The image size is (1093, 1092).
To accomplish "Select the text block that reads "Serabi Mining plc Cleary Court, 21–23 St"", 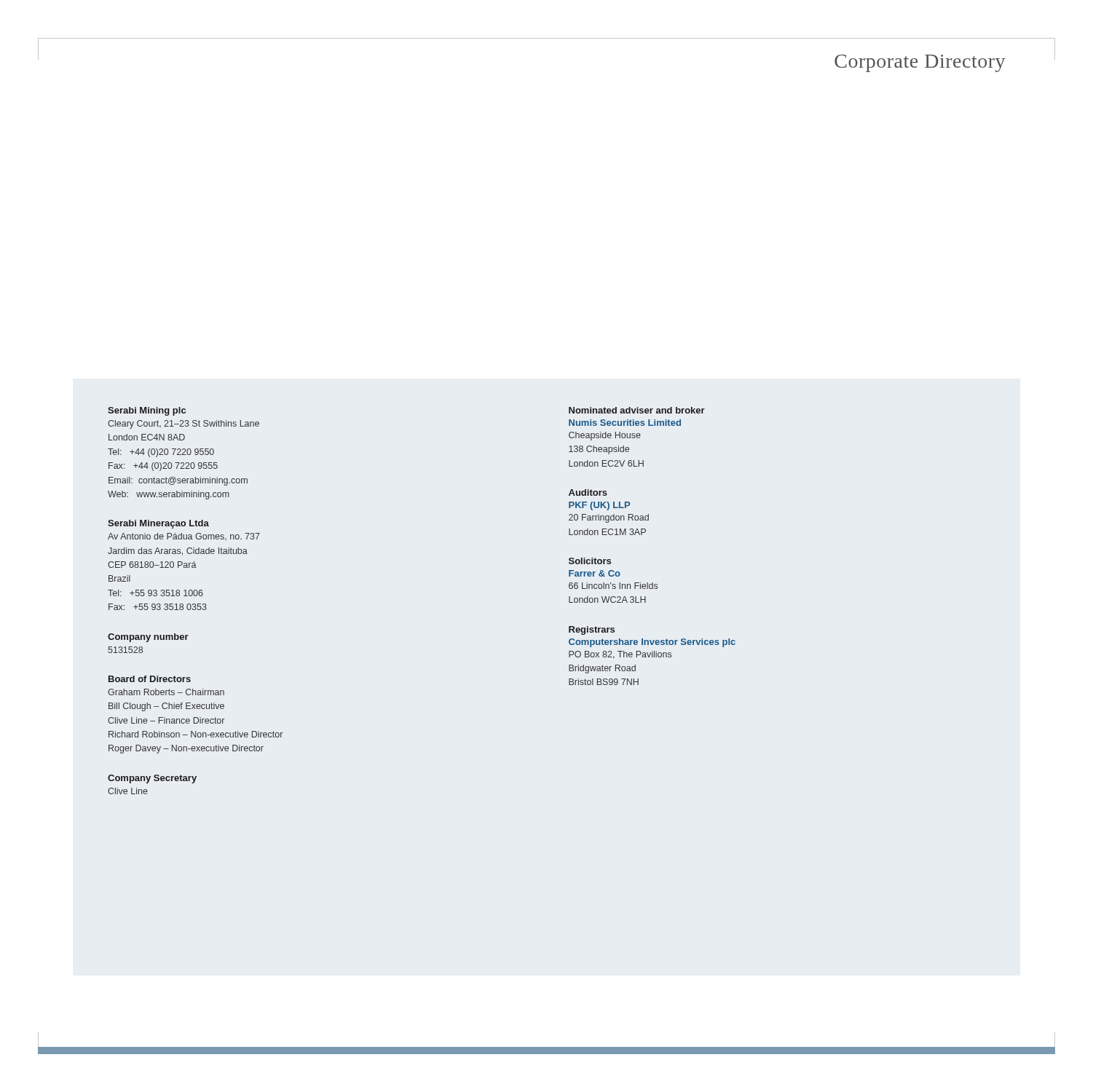I will (147, 411).
